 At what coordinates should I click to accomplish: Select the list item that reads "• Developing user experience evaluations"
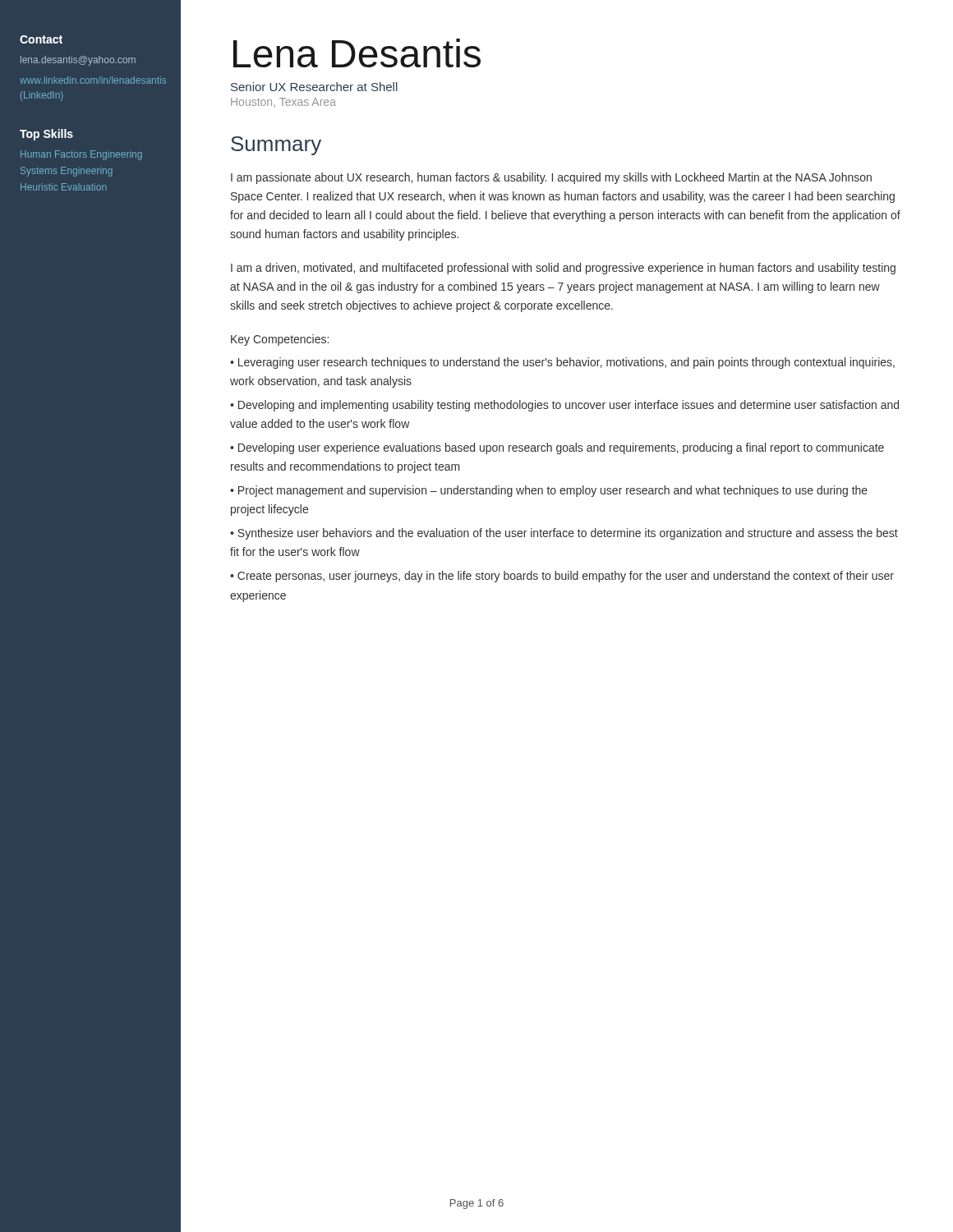tap(557, 457)
